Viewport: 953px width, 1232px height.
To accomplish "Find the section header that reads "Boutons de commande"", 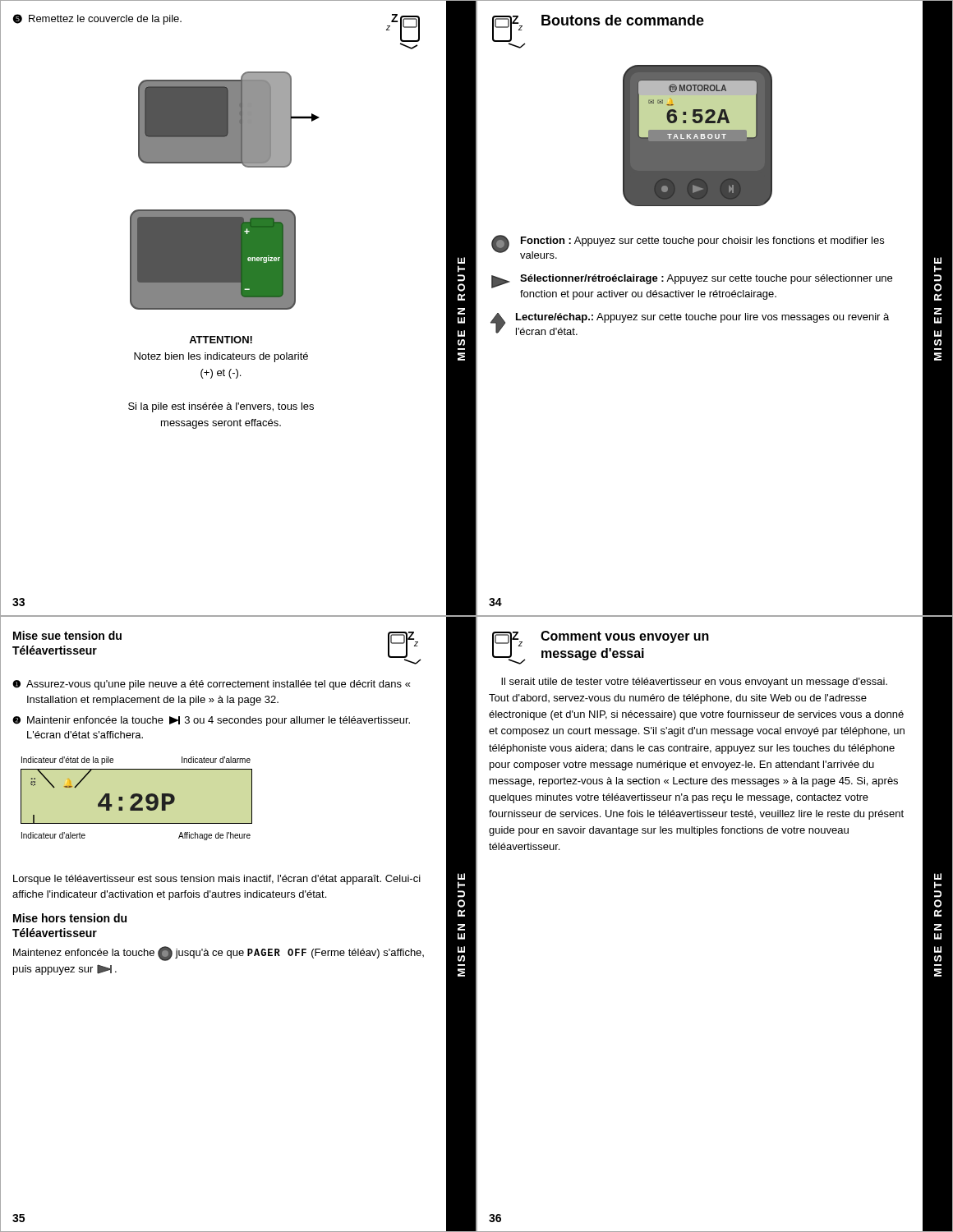I will 622,21.
